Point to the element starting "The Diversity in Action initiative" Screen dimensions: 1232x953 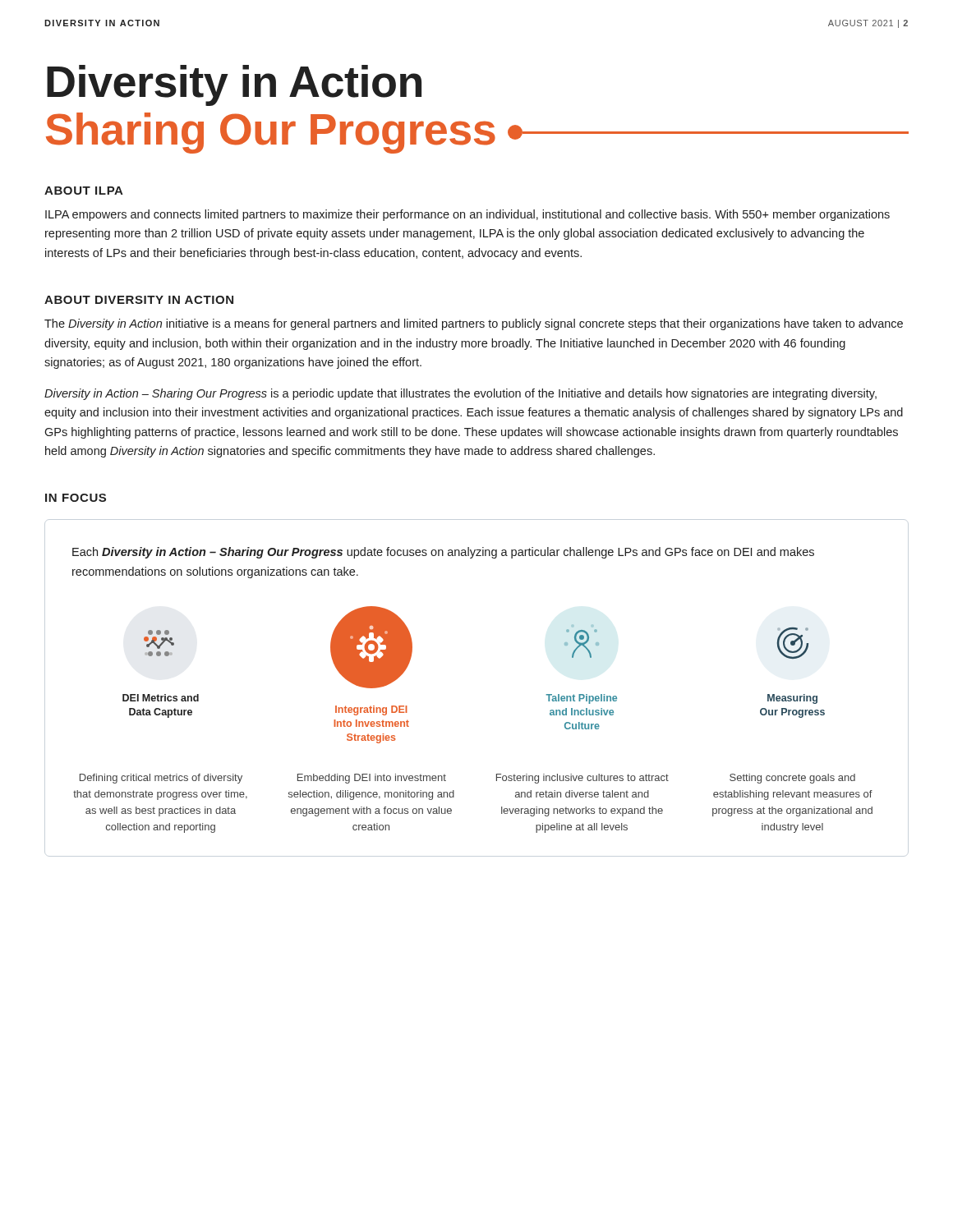(474, 343)
